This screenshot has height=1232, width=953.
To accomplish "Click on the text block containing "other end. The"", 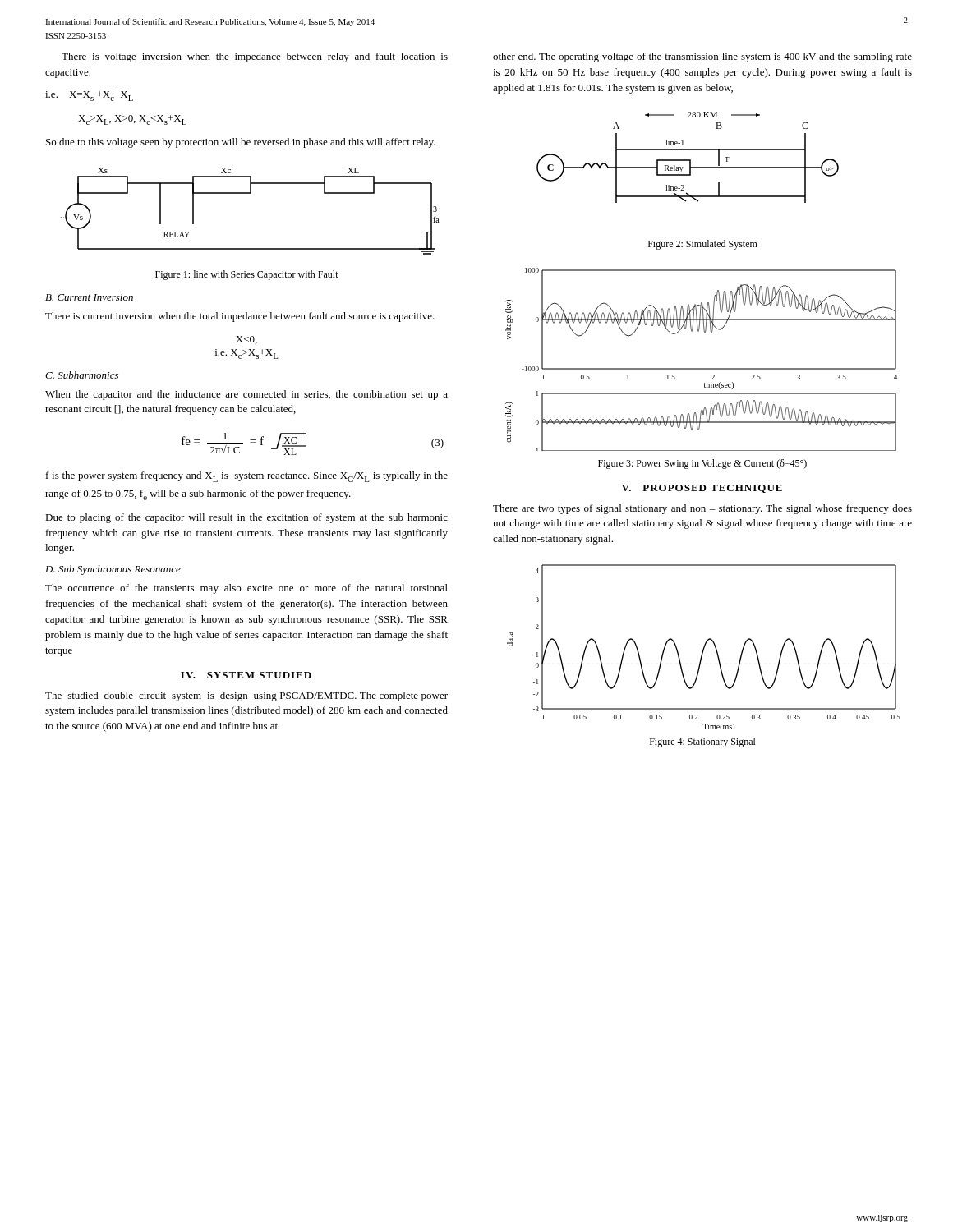I will click(702, 73).
